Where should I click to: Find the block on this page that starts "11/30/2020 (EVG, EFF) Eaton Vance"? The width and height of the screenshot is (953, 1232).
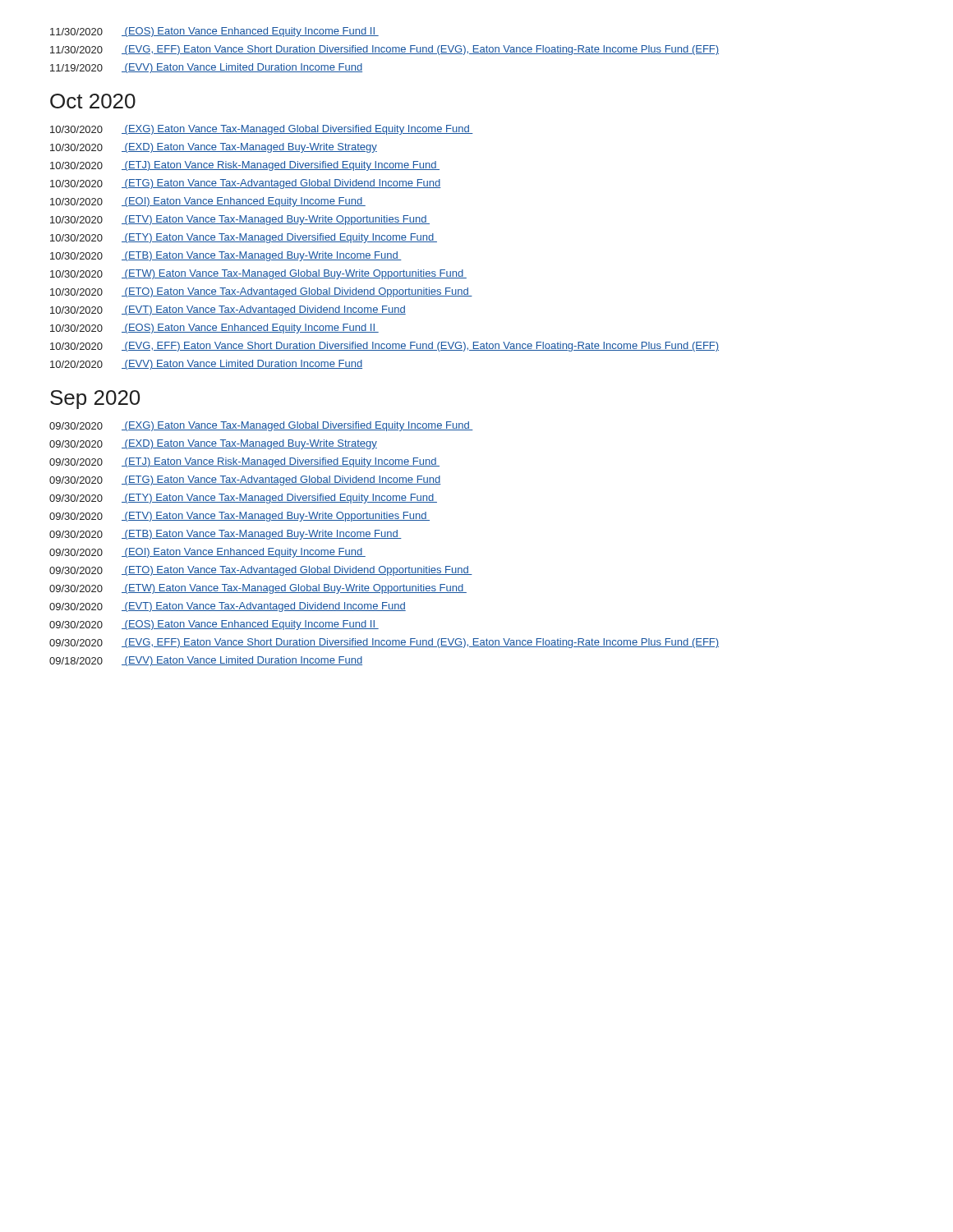tap(384, 49)
